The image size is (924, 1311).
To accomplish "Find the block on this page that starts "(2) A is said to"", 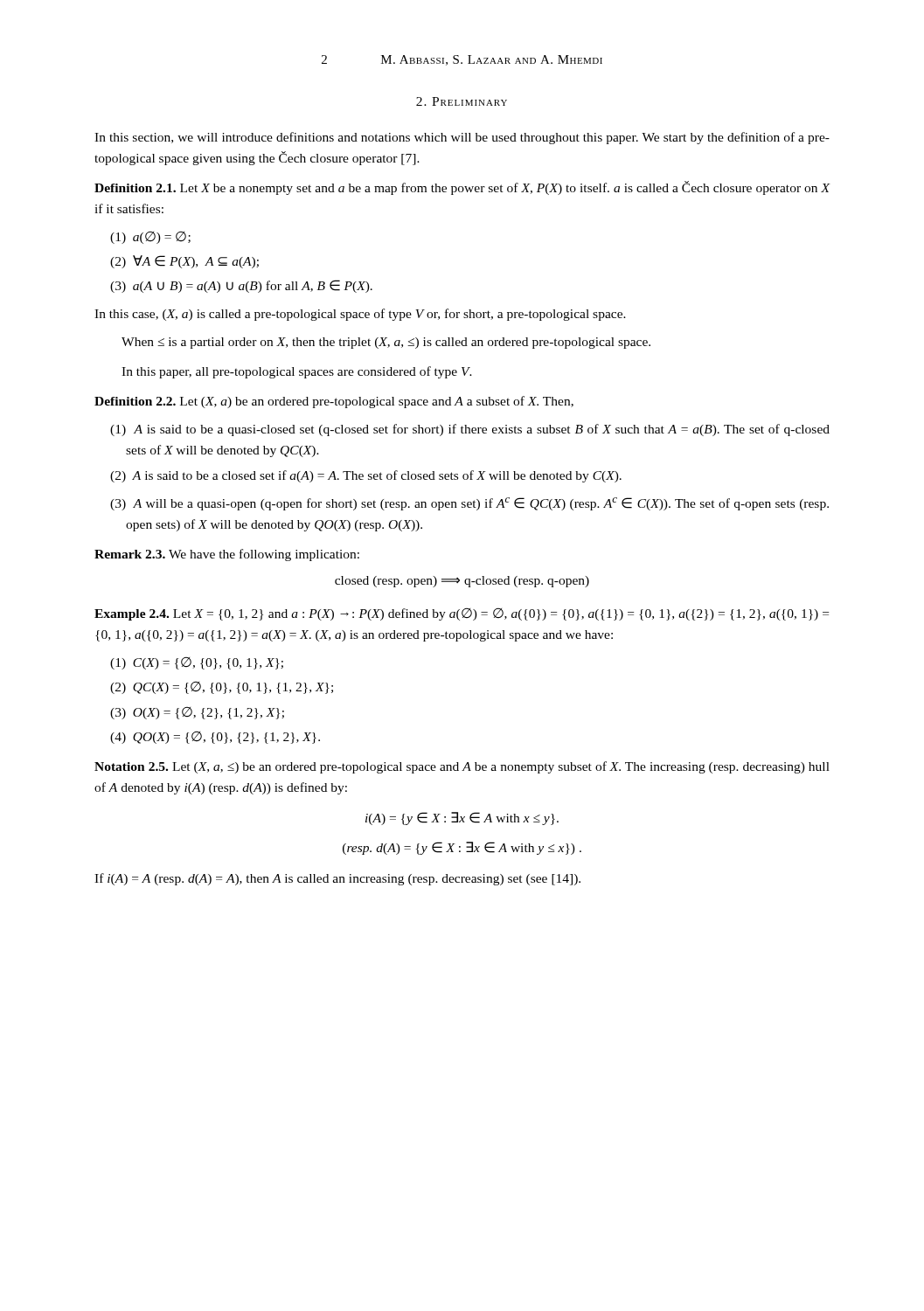I will (366, 475).
